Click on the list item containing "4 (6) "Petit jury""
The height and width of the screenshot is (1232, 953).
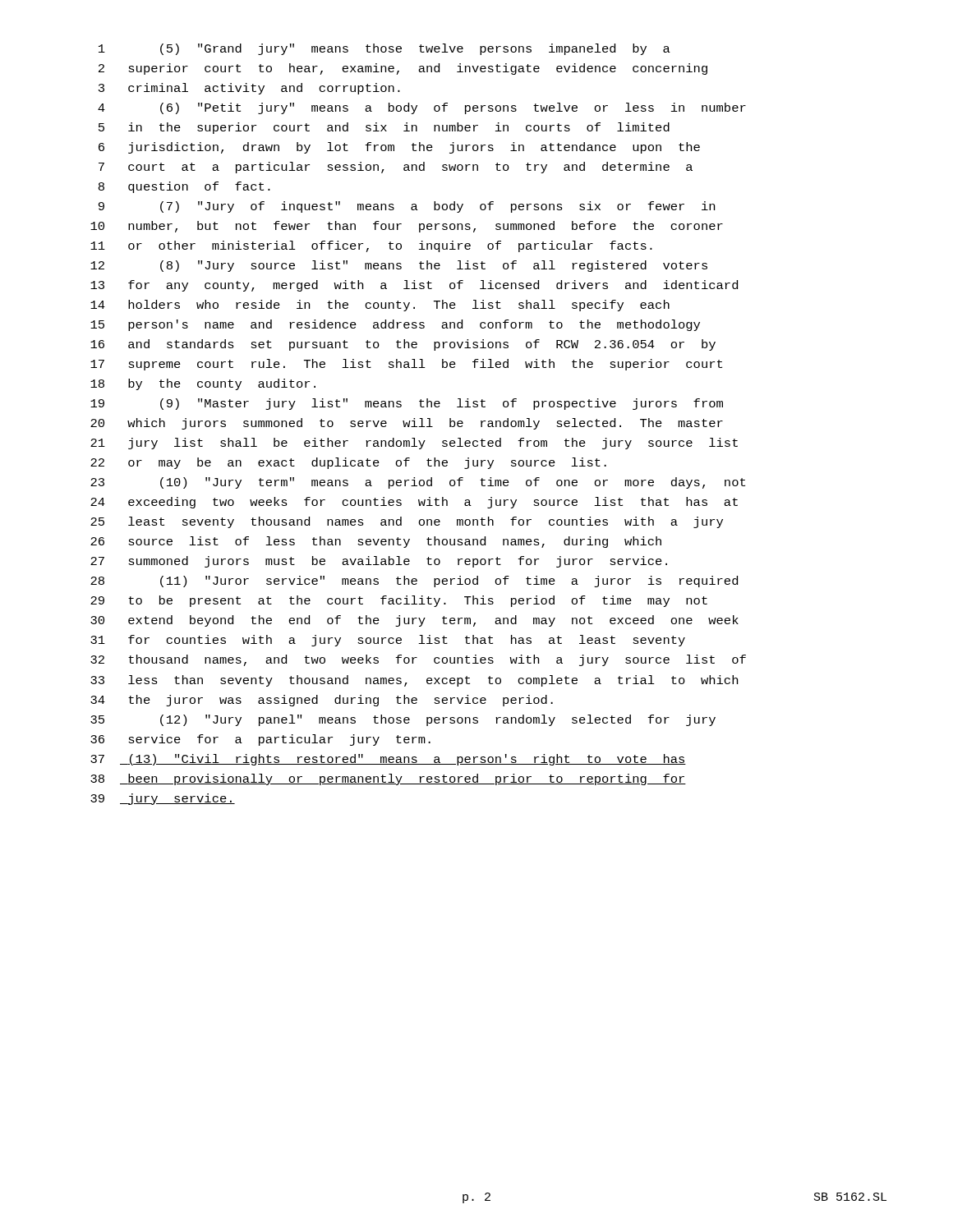(476, 148)
